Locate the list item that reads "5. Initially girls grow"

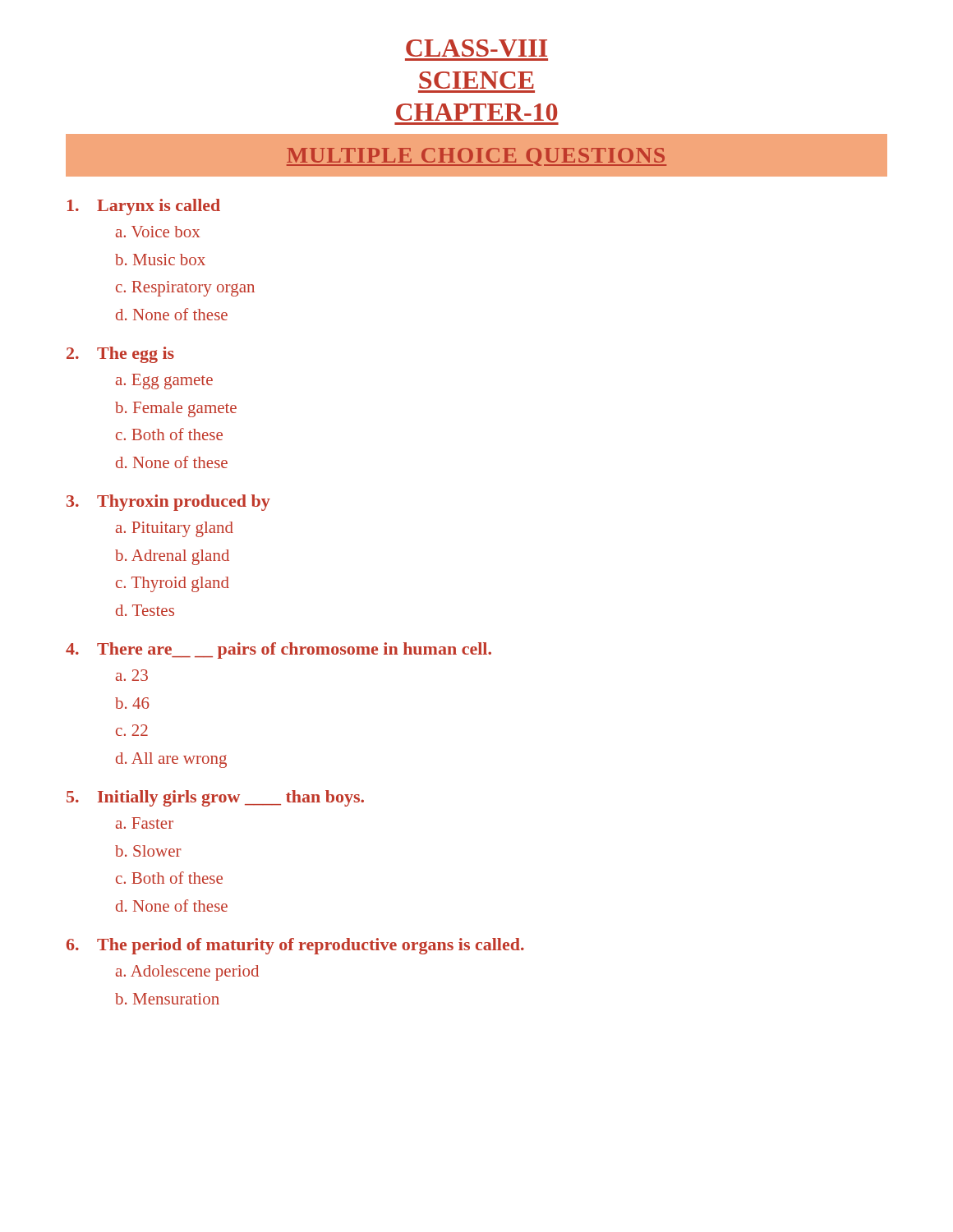coord(215,798)
